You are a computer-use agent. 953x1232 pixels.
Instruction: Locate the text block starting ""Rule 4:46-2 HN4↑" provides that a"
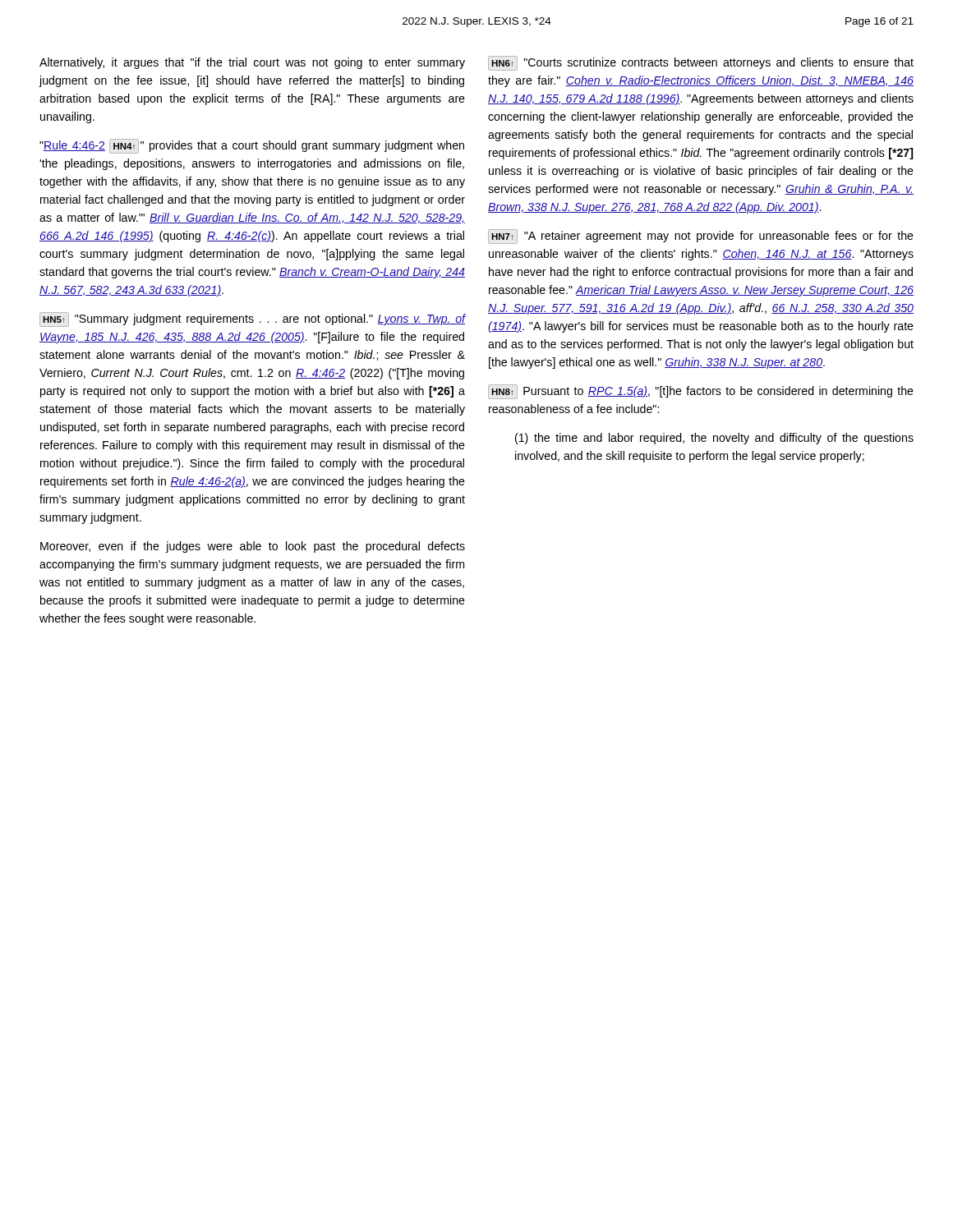(x=252, y=218)
